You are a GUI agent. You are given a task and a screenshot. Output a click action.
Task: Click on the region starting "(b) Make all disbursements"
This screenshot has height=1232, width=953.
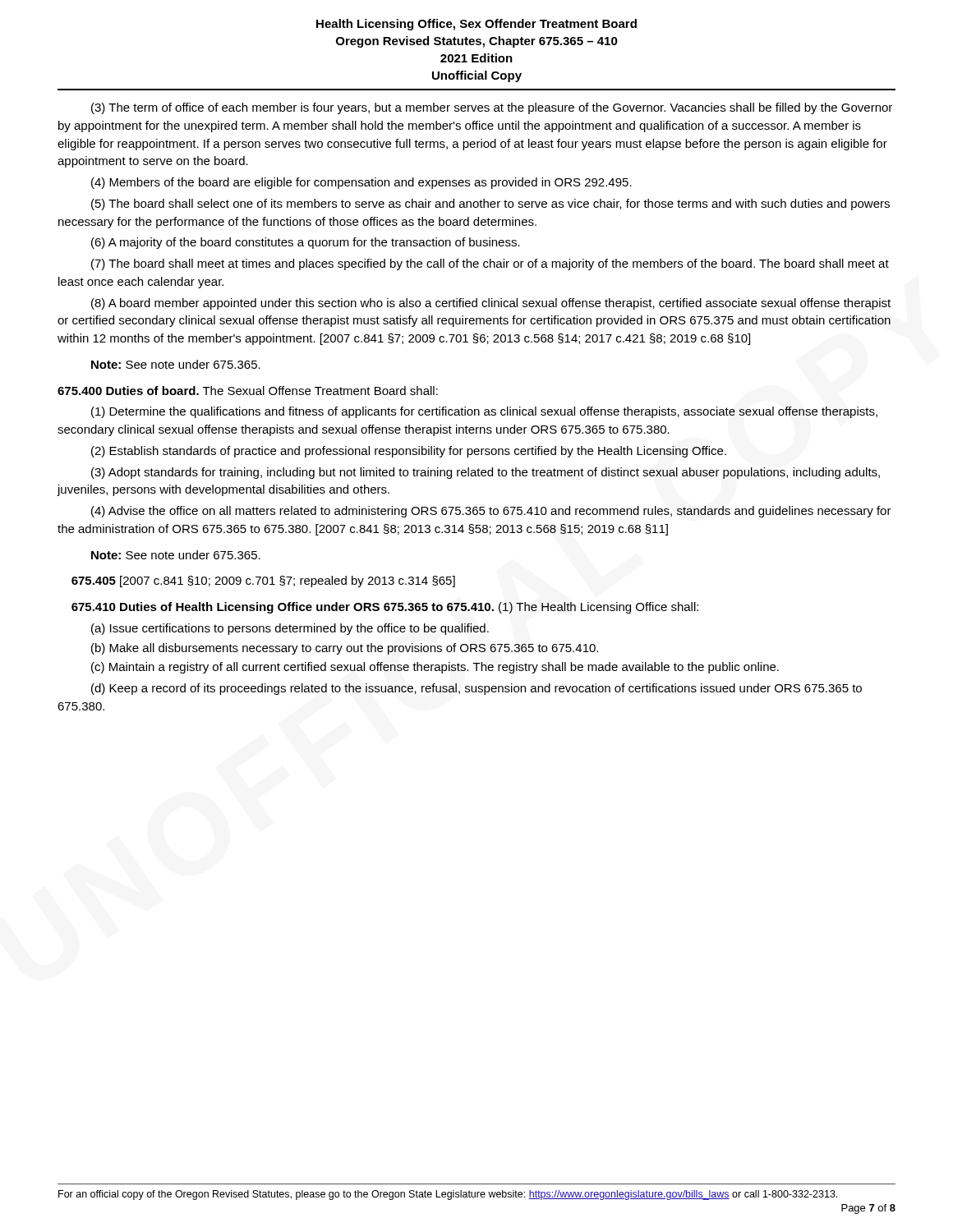click(x=345, y=647)
